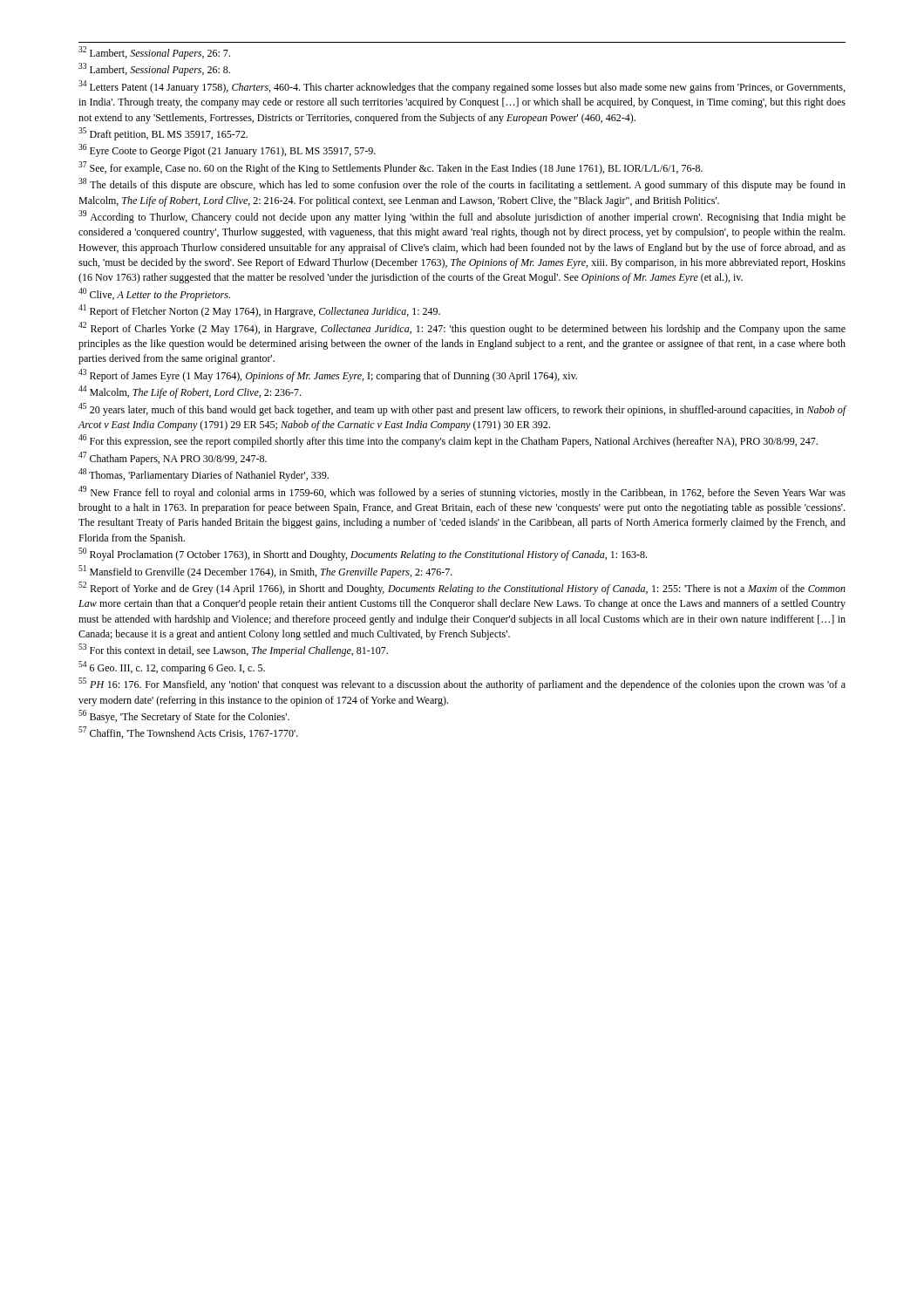Locate the element starting "37 See, for example, Case"
Viewport: 924px width, 1308px height.
[x=391, y=168]
